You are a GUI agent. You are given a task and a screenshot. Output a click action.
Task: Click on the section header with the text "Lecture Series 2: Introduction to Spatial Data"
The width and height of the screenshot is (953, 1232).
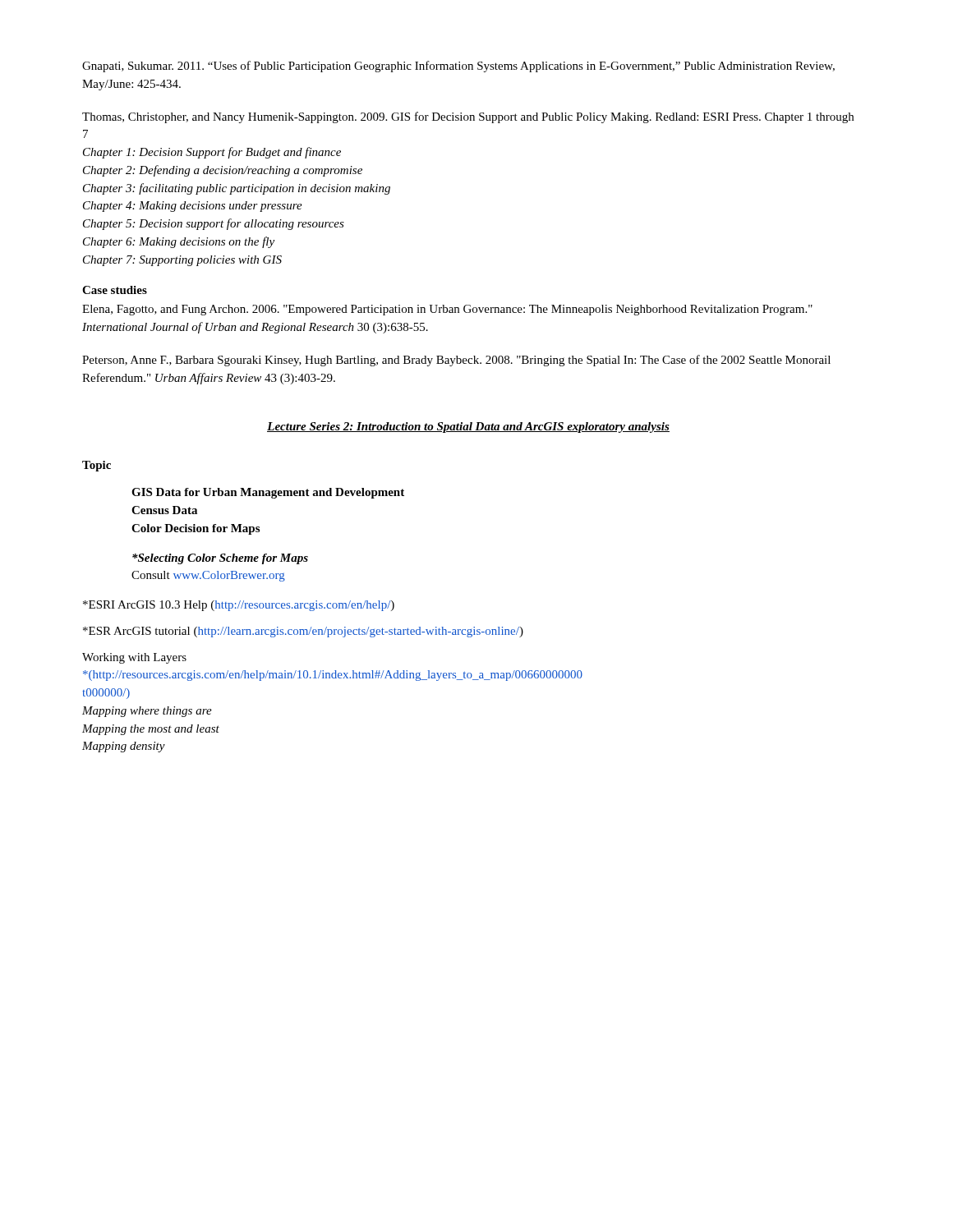(468, 426)
